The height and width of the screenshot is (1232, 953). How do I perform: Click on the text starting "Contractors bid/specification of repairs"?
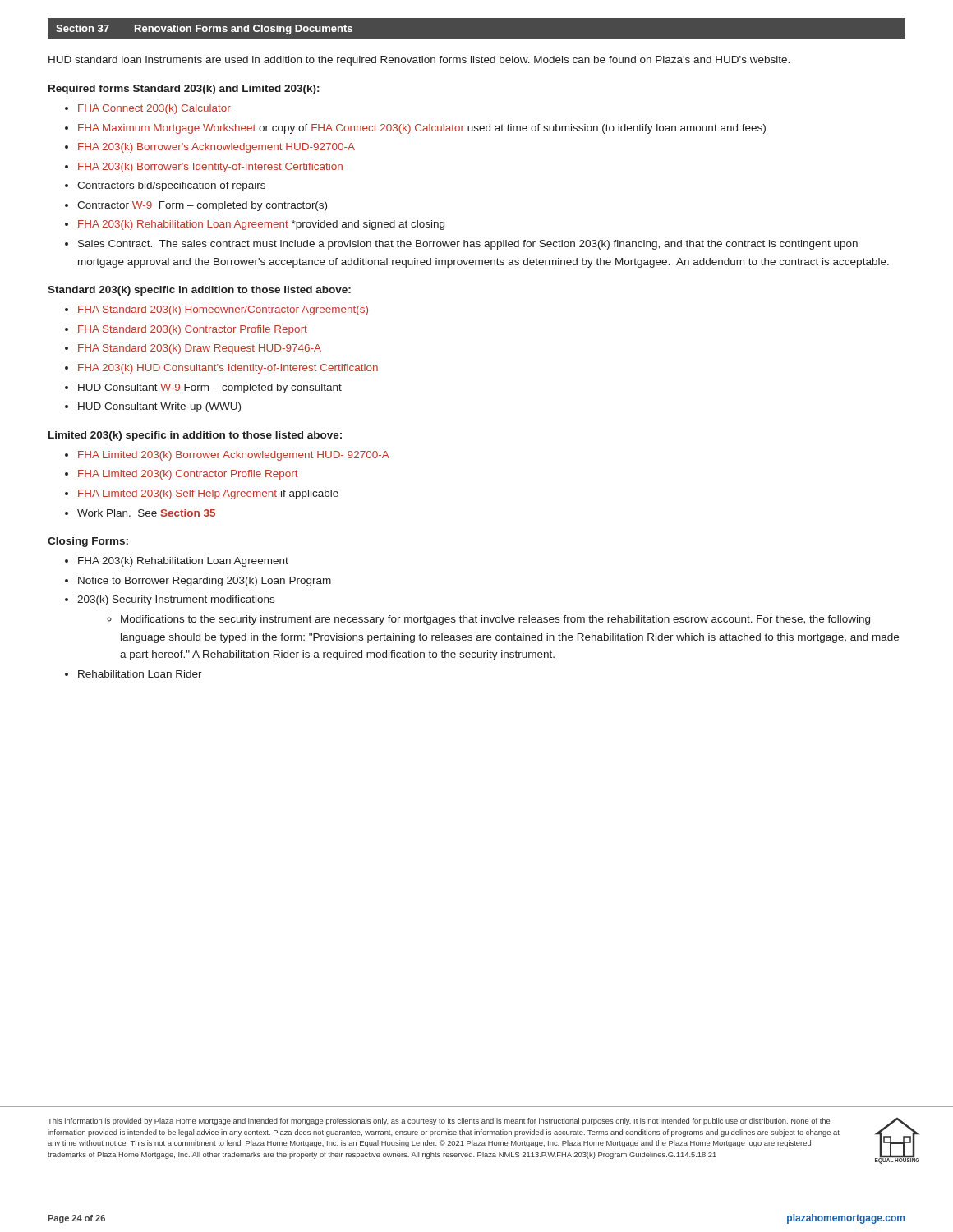(172, 185)
